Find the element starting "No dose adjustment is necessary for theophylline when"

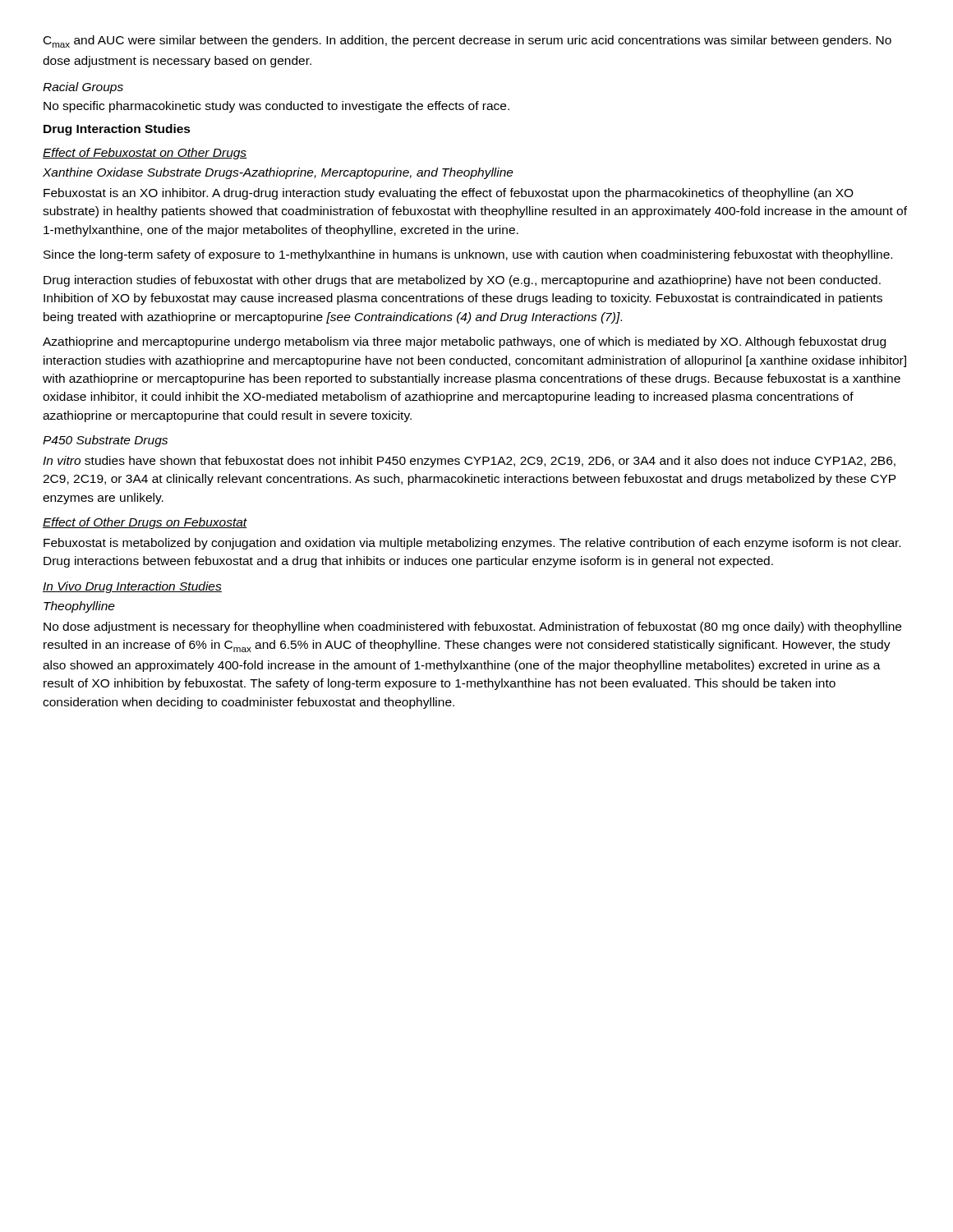pyautogui.click(x=476, y=664)
